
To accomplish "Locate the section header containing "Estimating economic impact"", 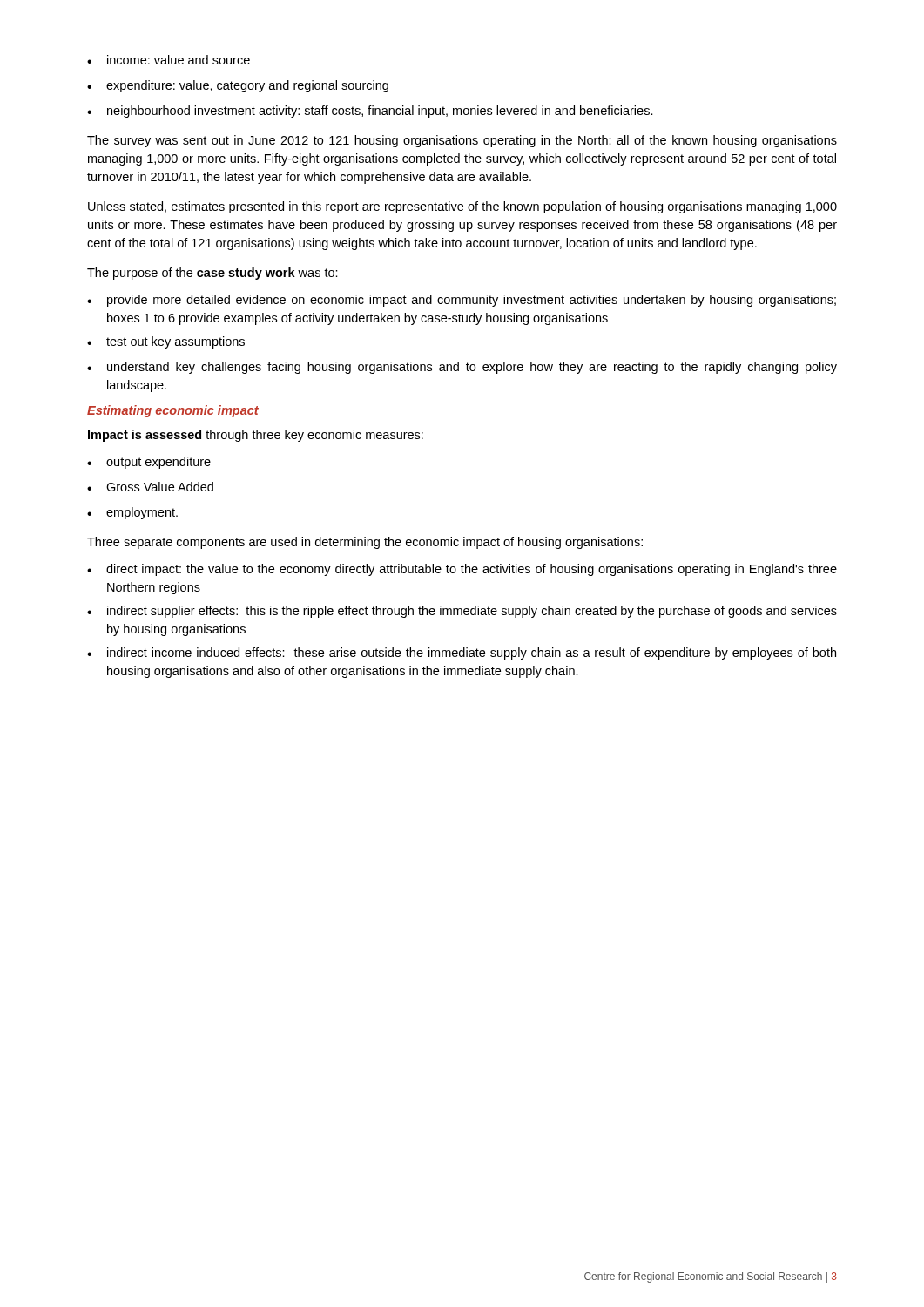I will 173,410.
